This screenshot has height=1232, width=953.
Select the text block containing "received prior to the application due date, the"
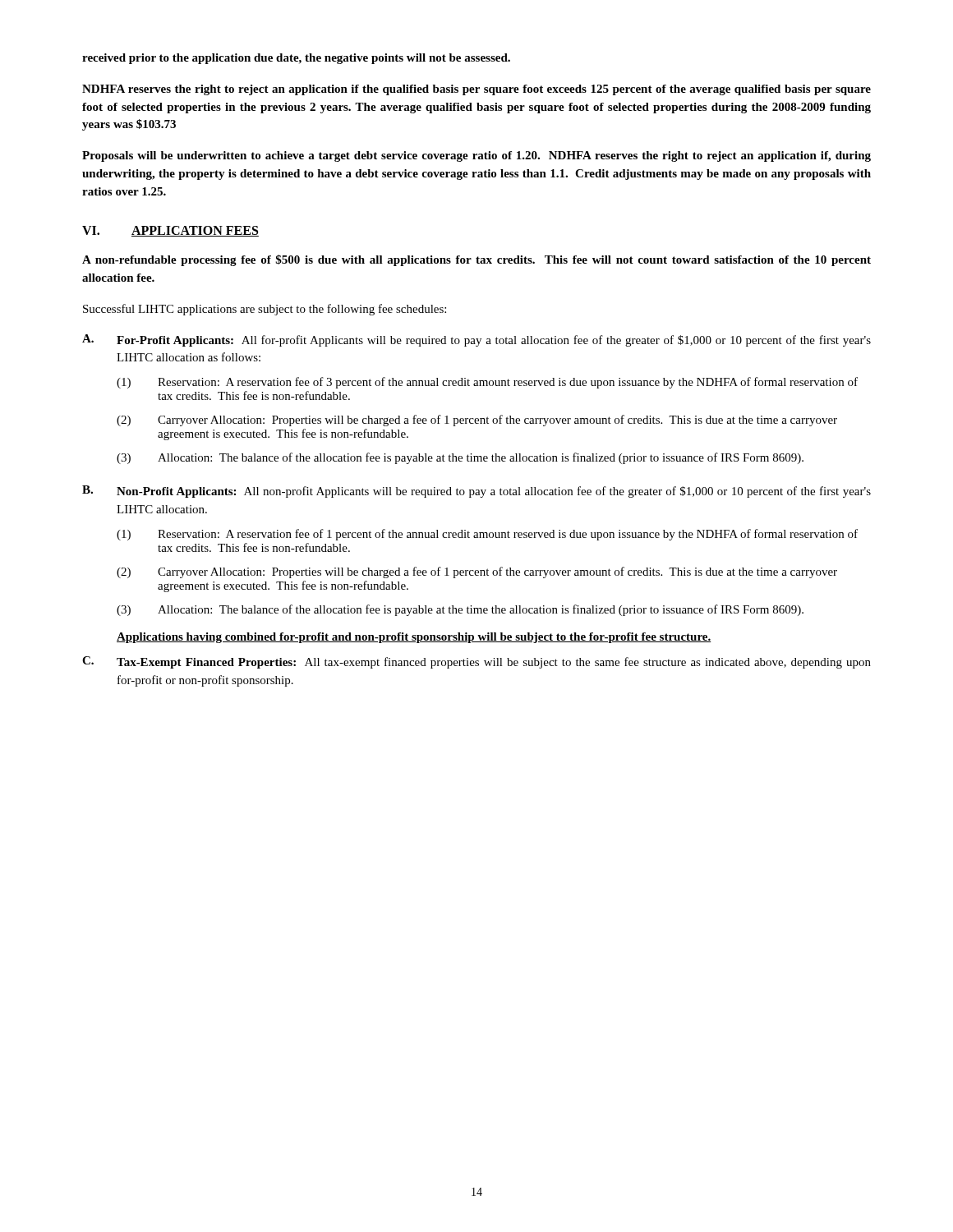[476, 58]
